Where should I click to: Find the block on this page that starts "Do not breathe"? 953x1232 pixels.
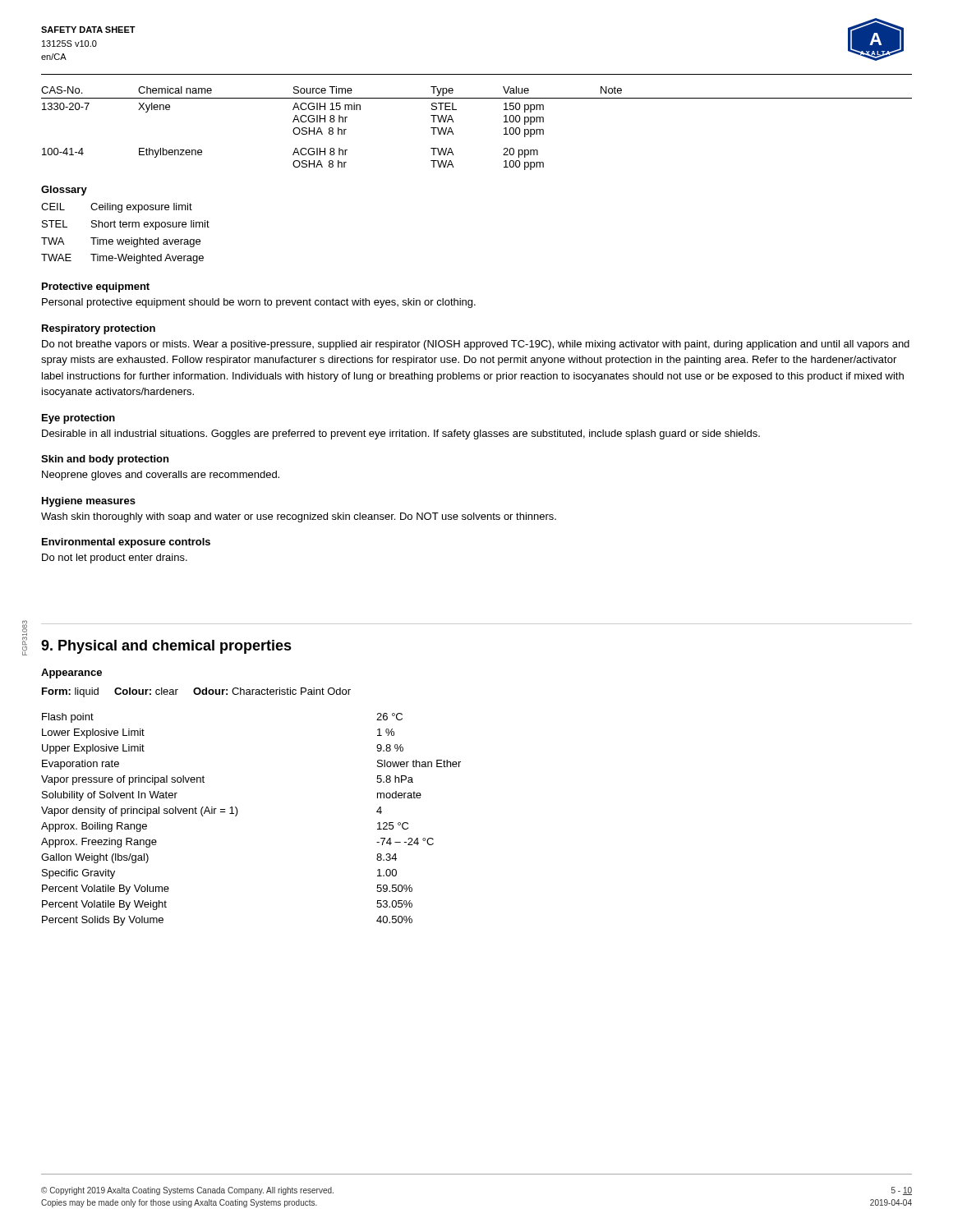point(475,368)
